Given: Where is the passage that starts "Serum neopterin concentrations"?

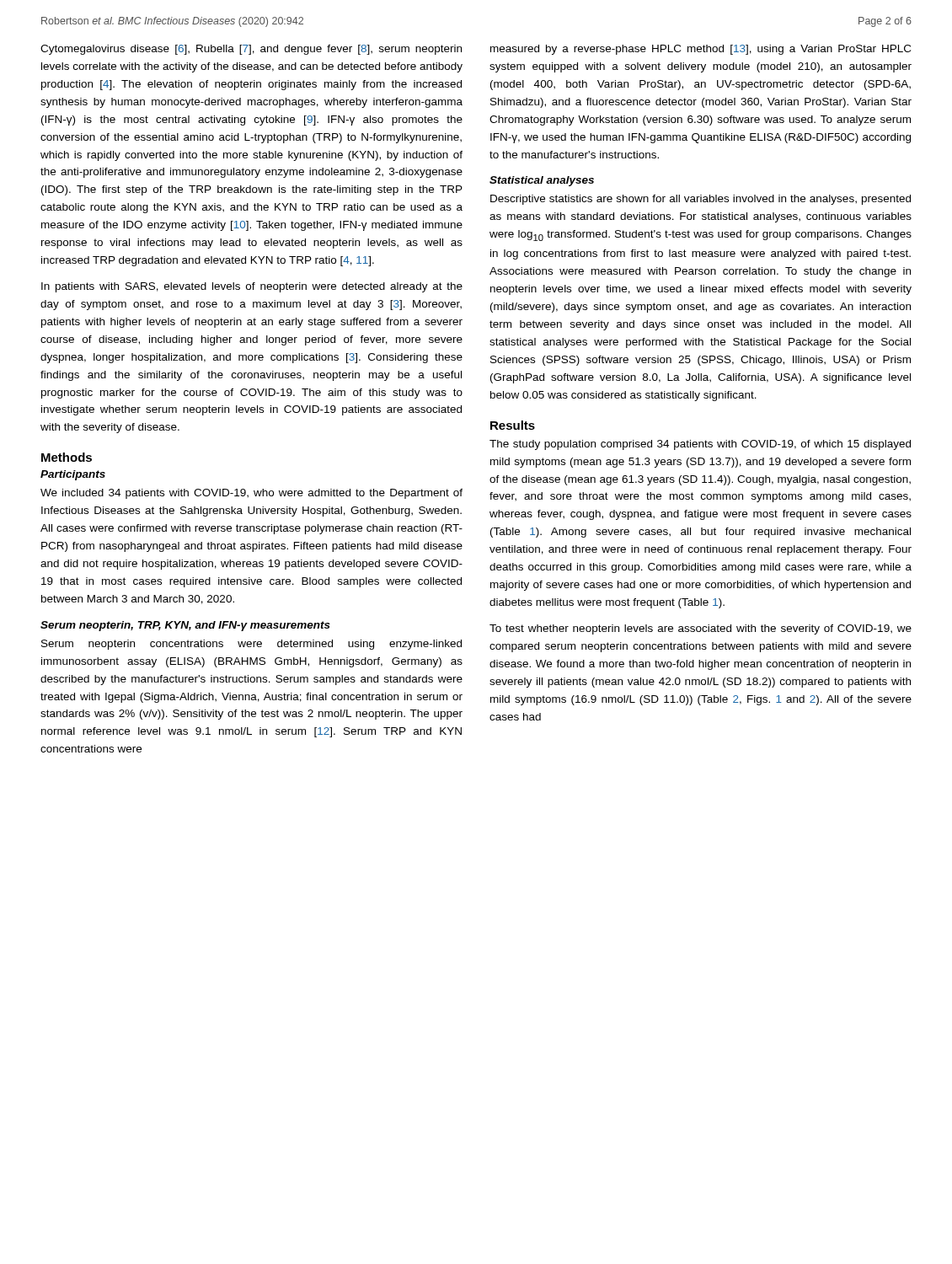Looking at the screenshot, I should [x=251, y=697].
